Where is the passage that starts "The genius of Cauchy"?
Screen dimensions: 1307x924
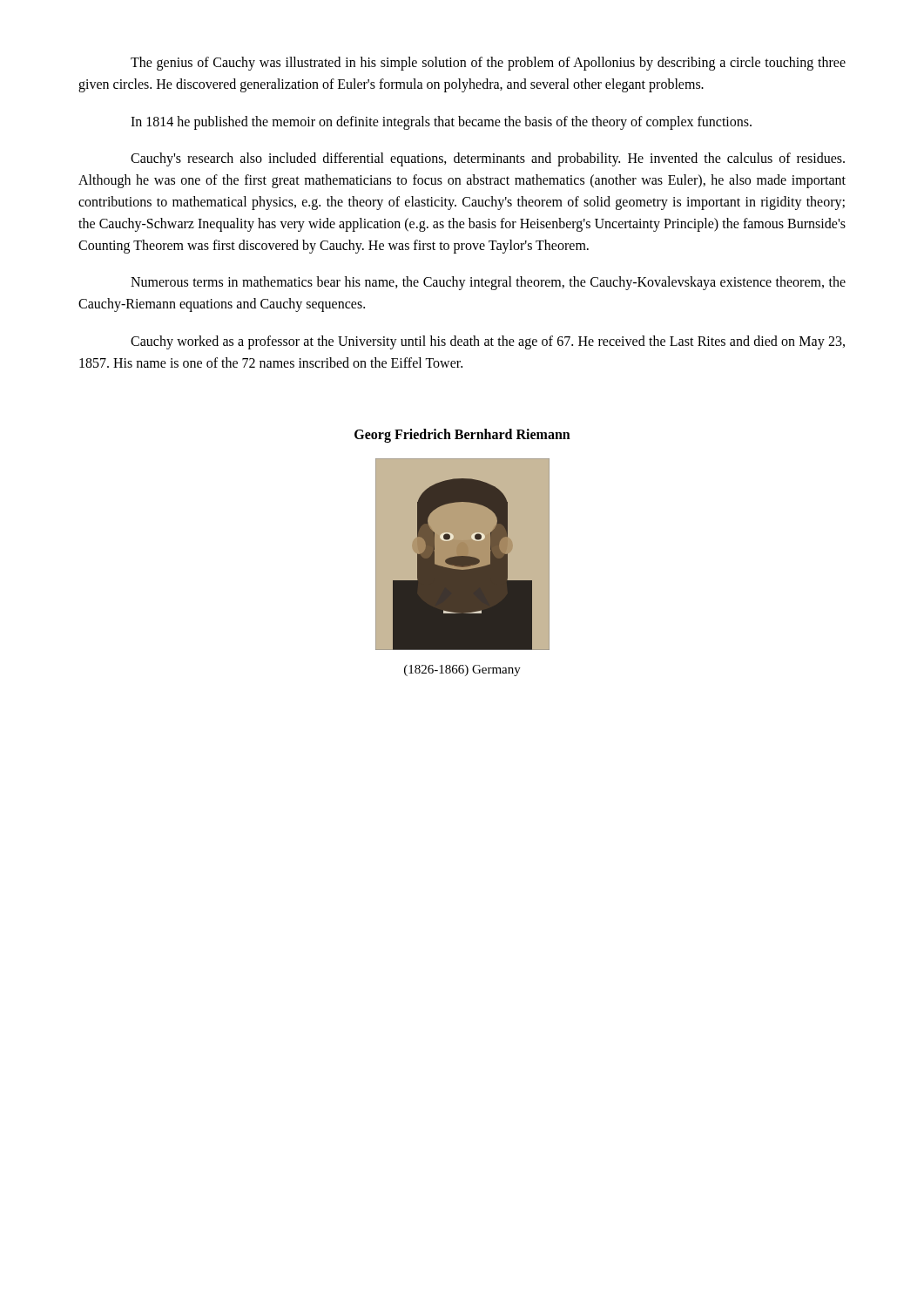click(462, 74)
